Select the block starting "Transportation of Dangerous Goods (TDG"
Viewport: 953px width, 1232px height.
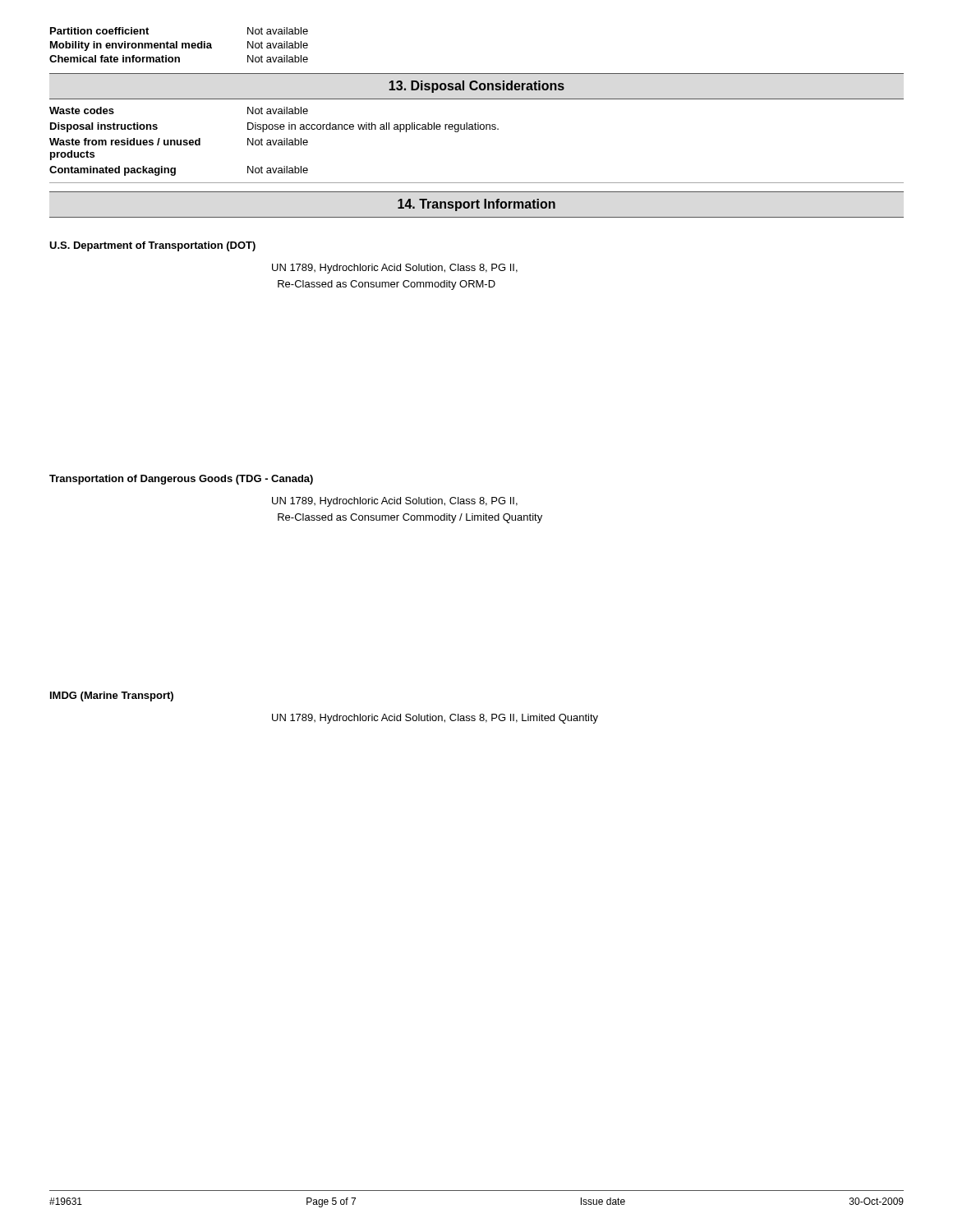[181, 478]
